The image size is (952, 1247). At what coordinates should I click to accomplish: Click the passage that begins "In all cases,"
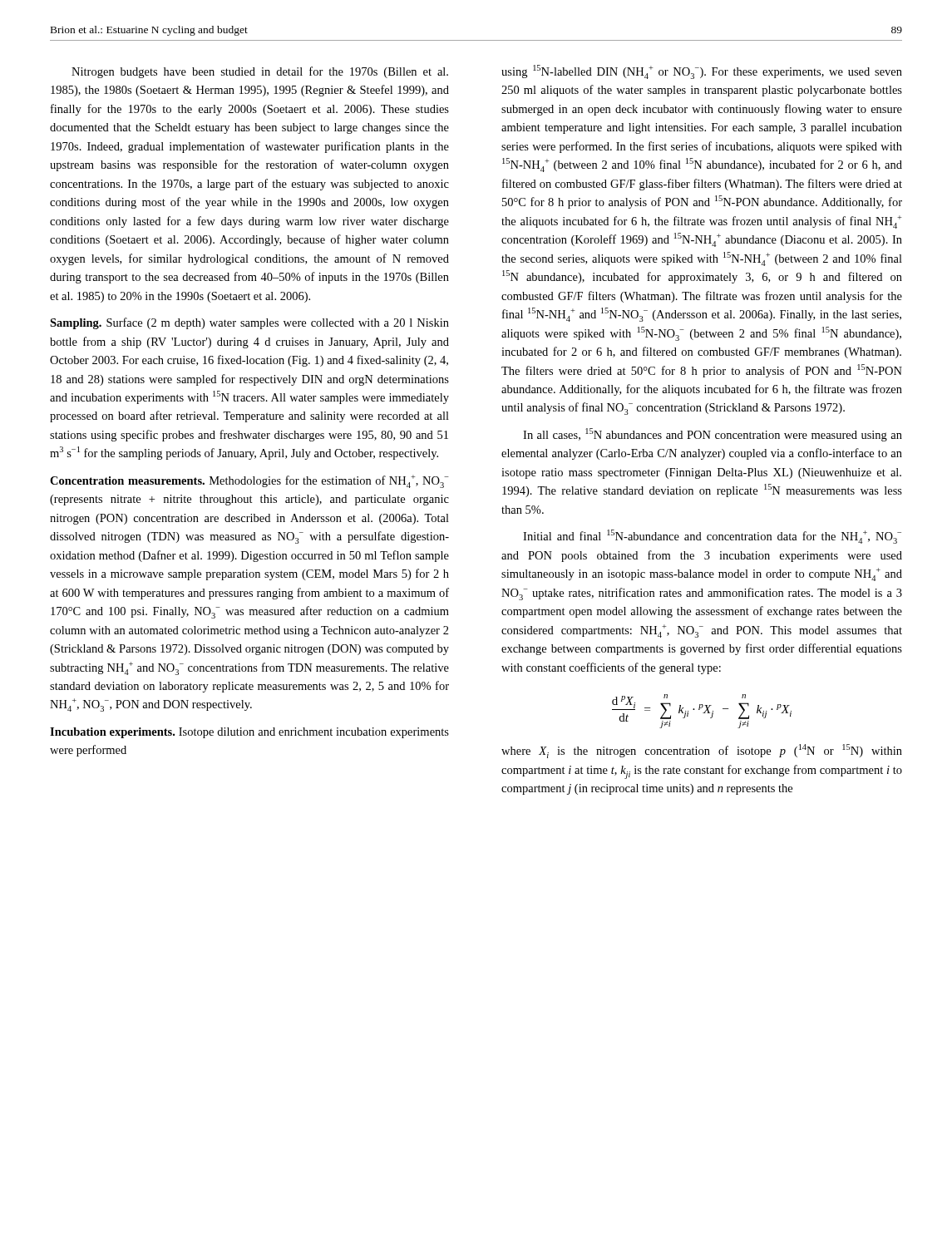[x=702, y=472]
